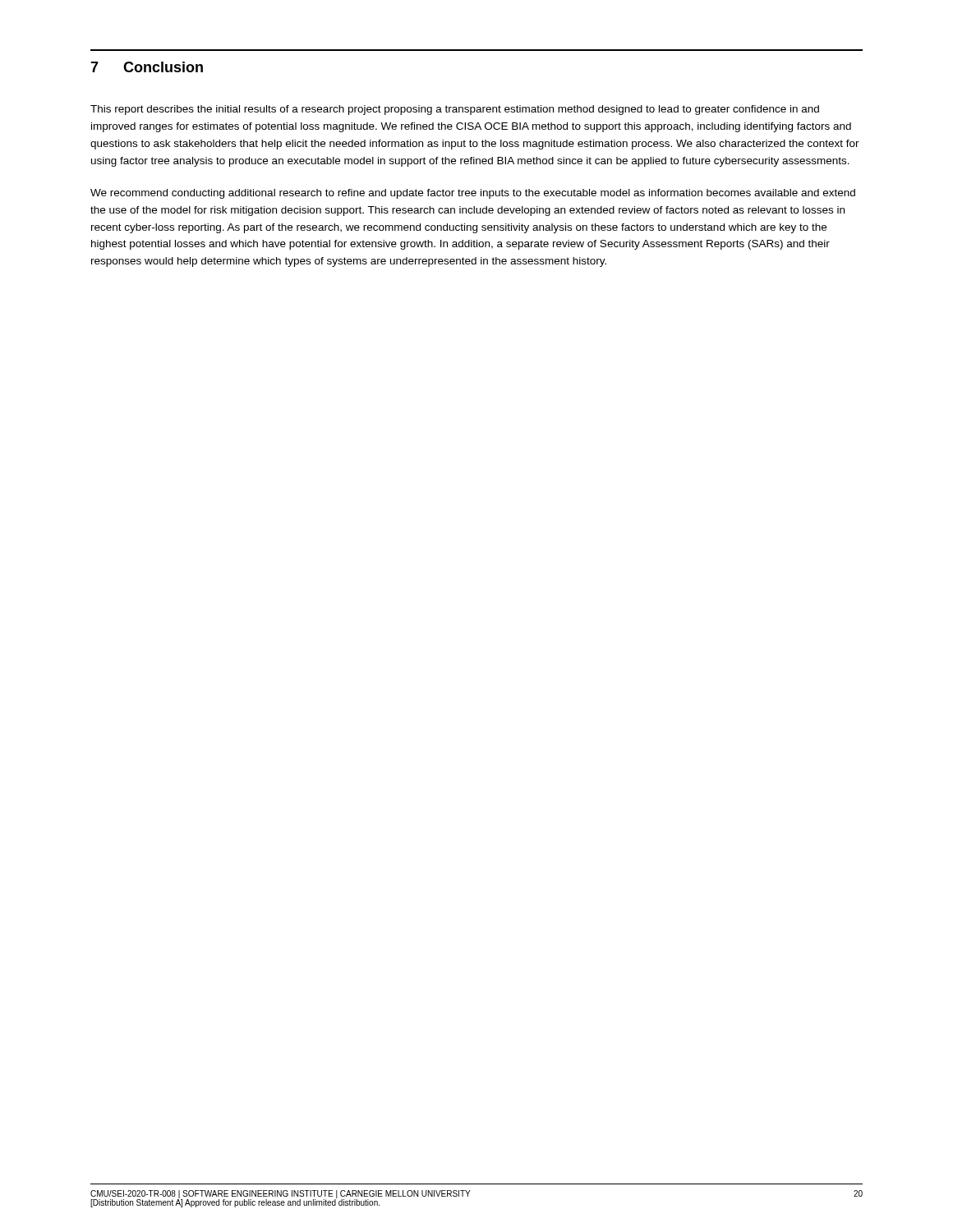Where is the passage that starts "We recommend conducting additional research to refine"?
The height and width of the screenshot is (1232, 953).
[x=473, y=227]
